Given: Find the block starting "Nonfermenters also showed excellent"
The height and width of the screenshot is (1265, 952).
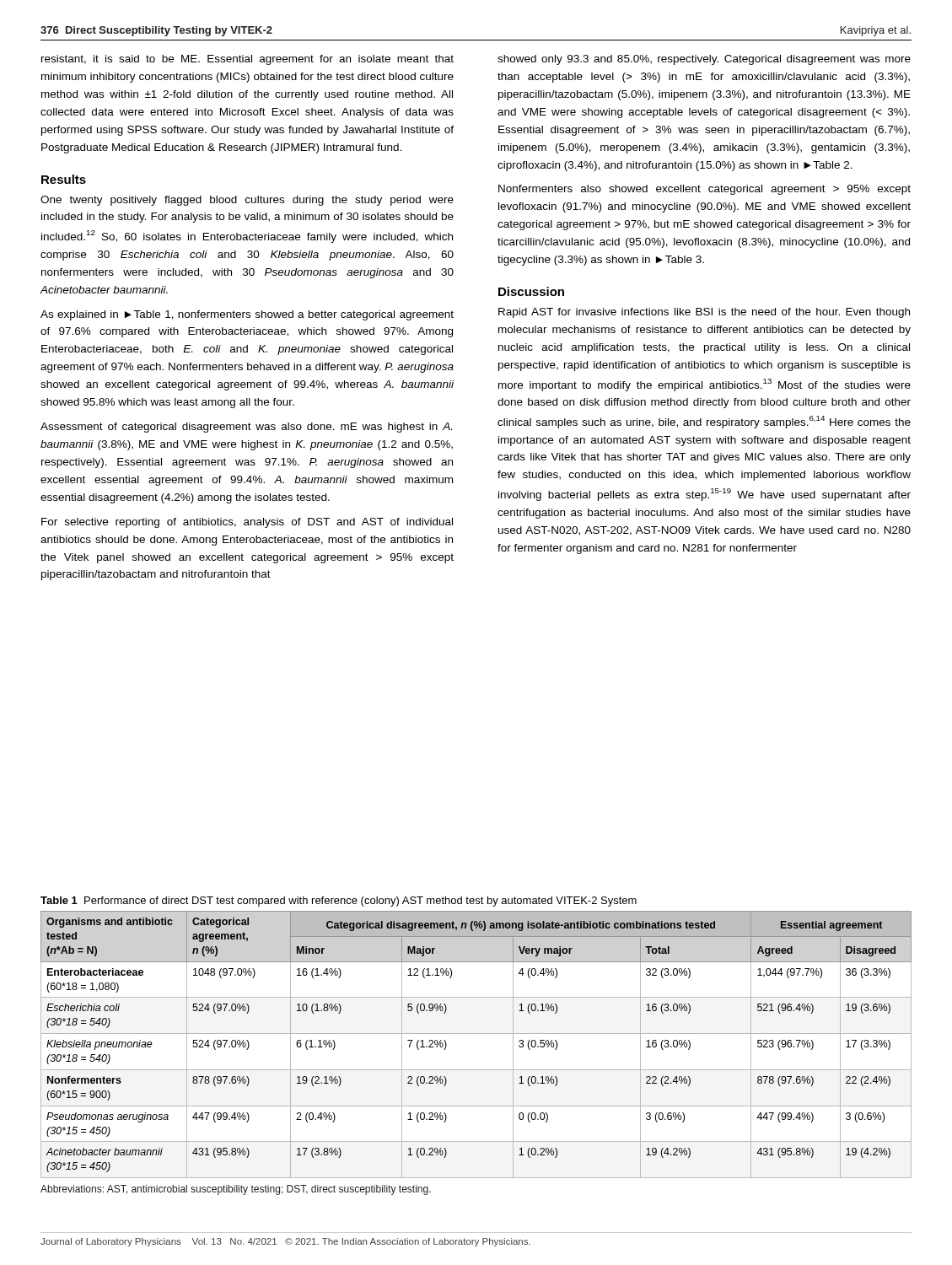Looking at the screenshot, I should (x=704, y=225).
